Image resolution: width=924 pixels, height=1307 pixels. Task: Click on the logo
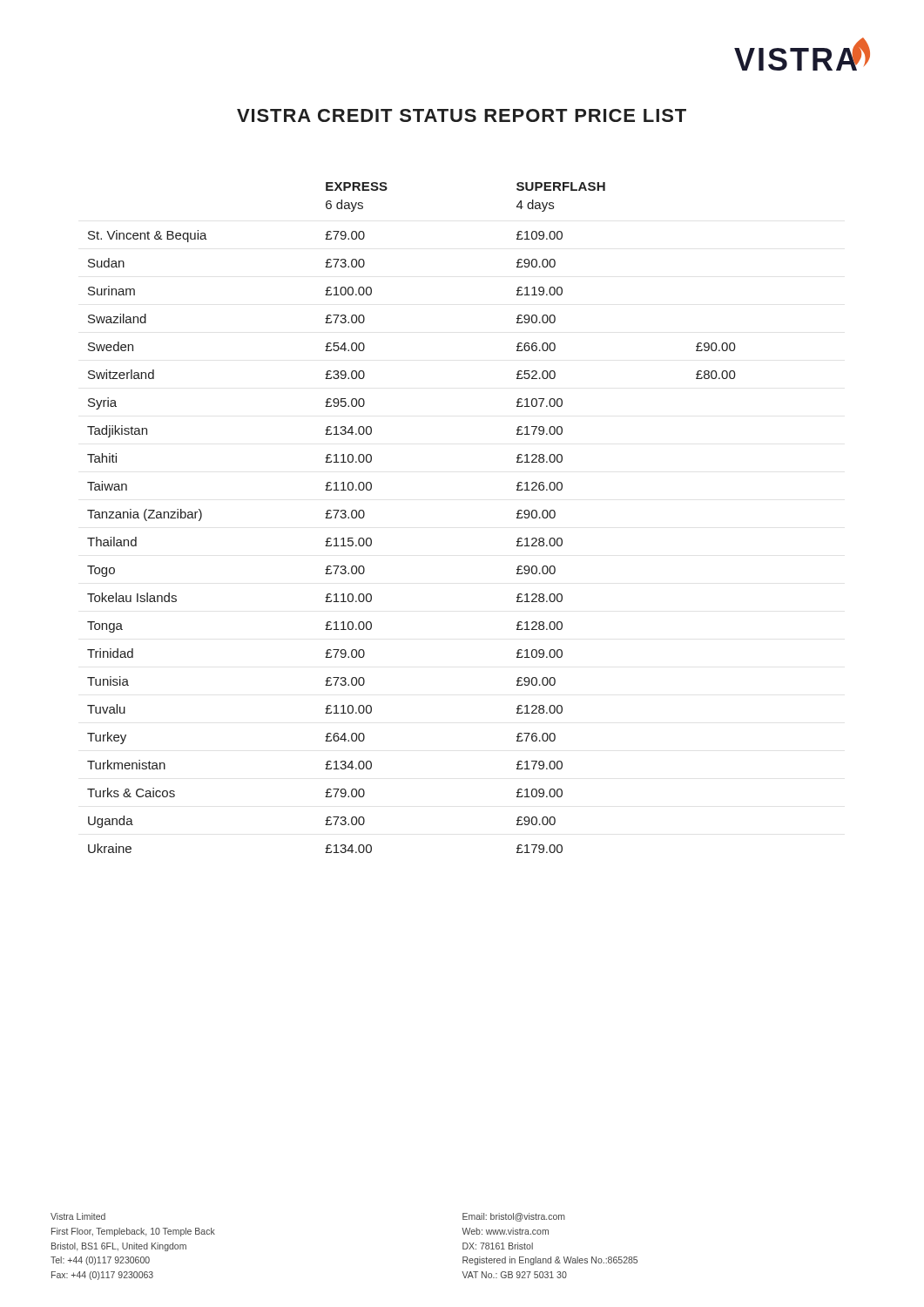(804, 61)
